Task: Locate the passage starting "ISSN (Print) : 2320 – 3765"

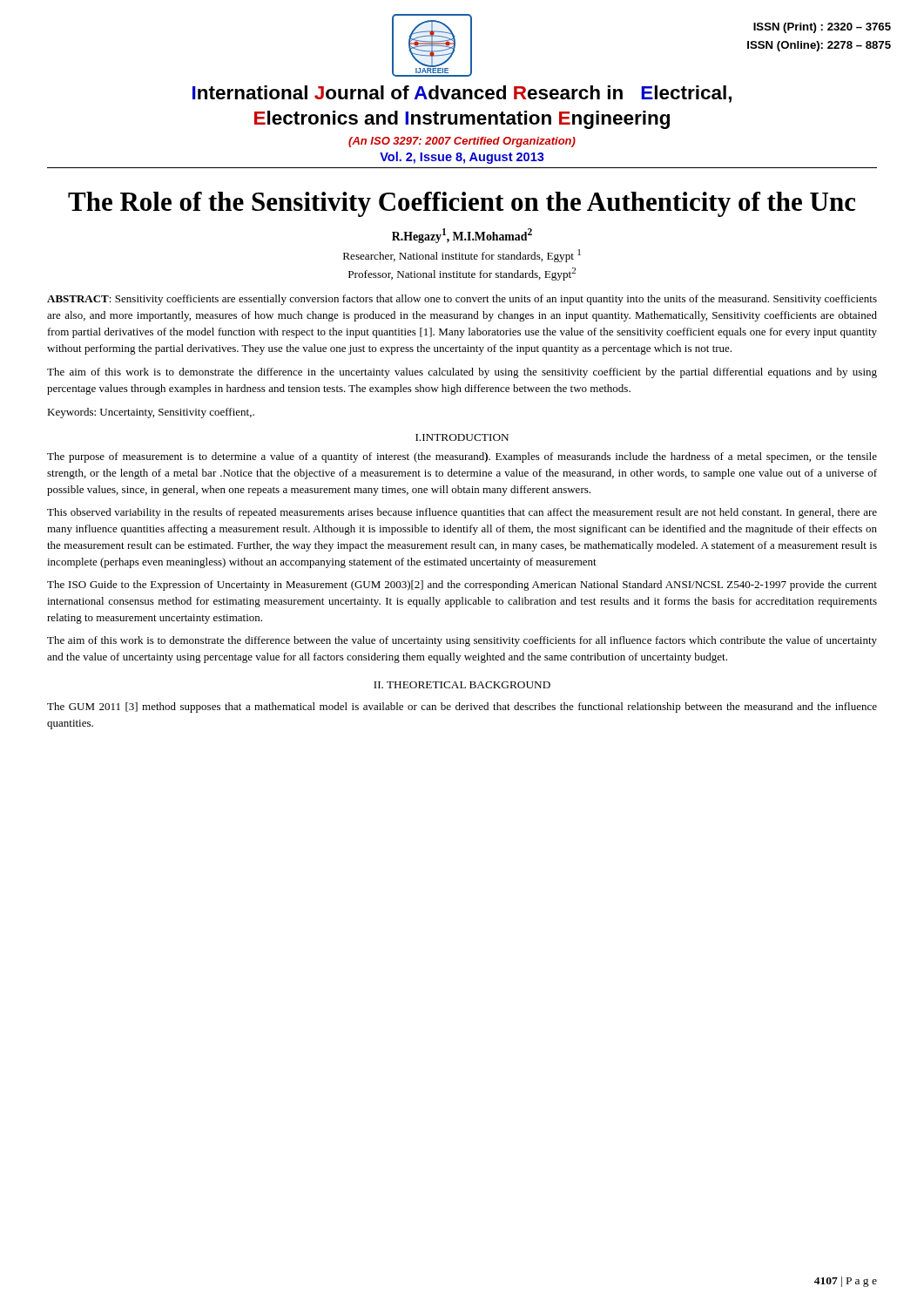Action: tap(819, 36)
